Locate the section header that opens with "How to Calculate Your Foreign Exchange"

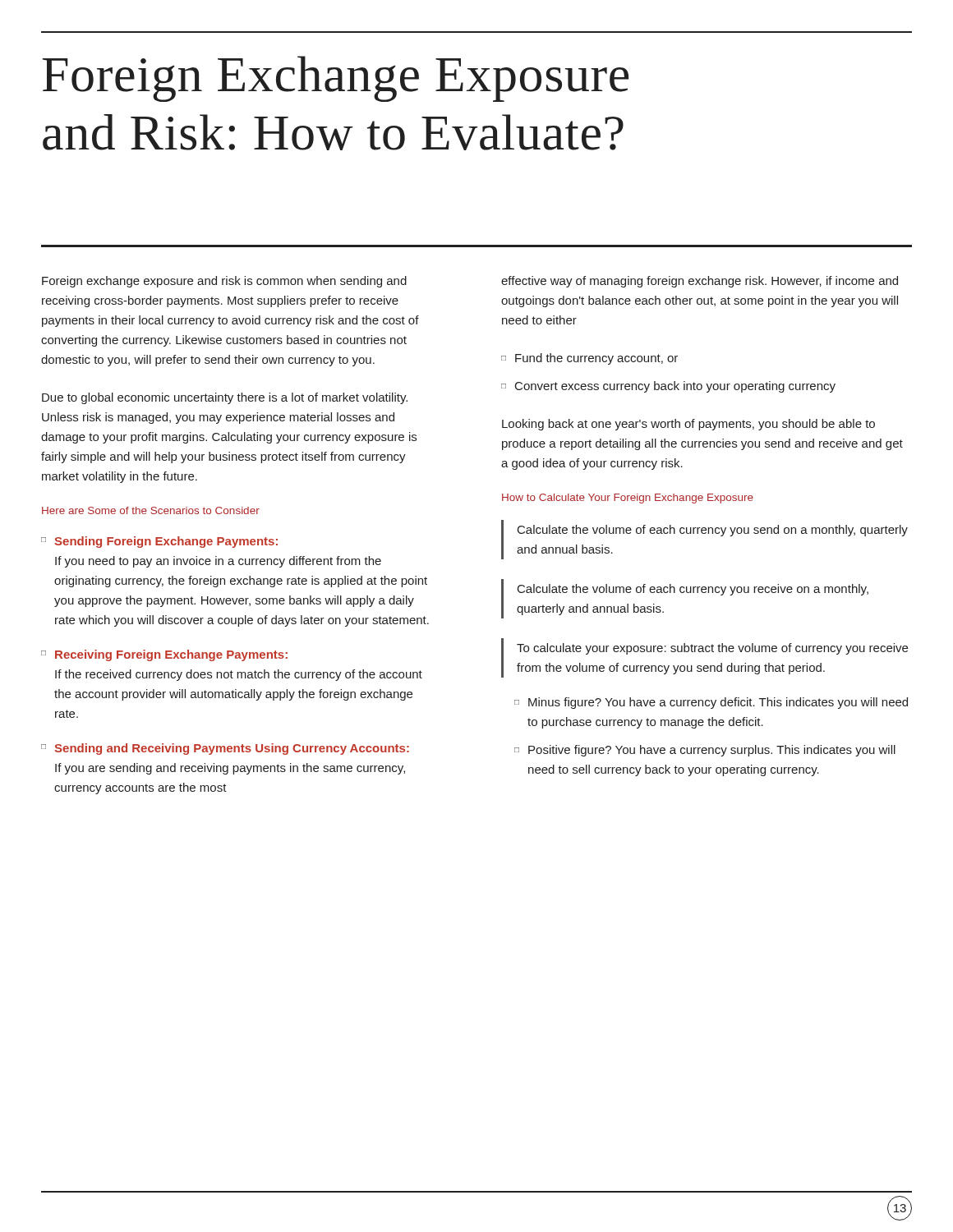click(627, 497)
